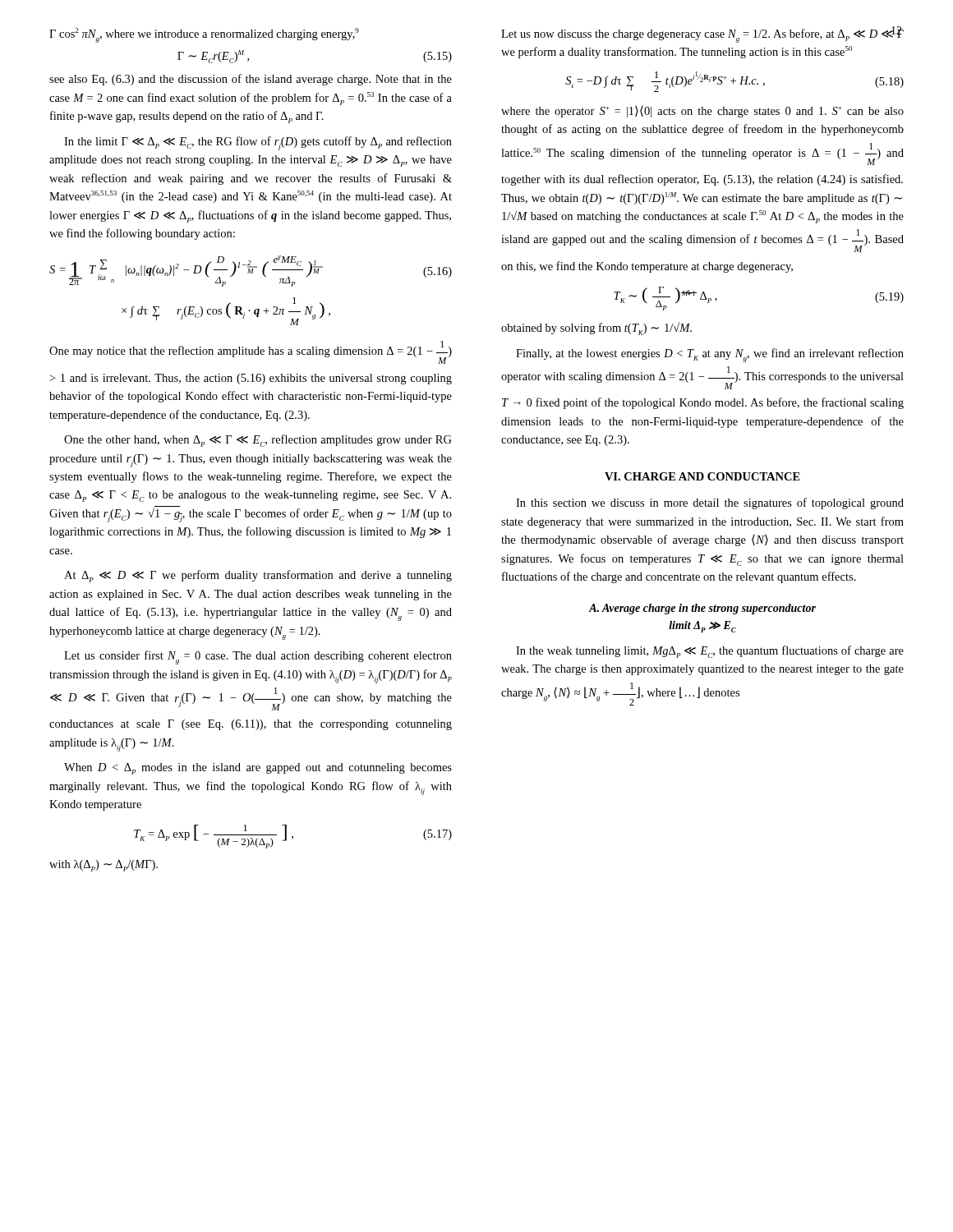
Task: Navigate to the text block starting "Let us now discuss the charge degeneracy"
Action: tap(702, 43)
